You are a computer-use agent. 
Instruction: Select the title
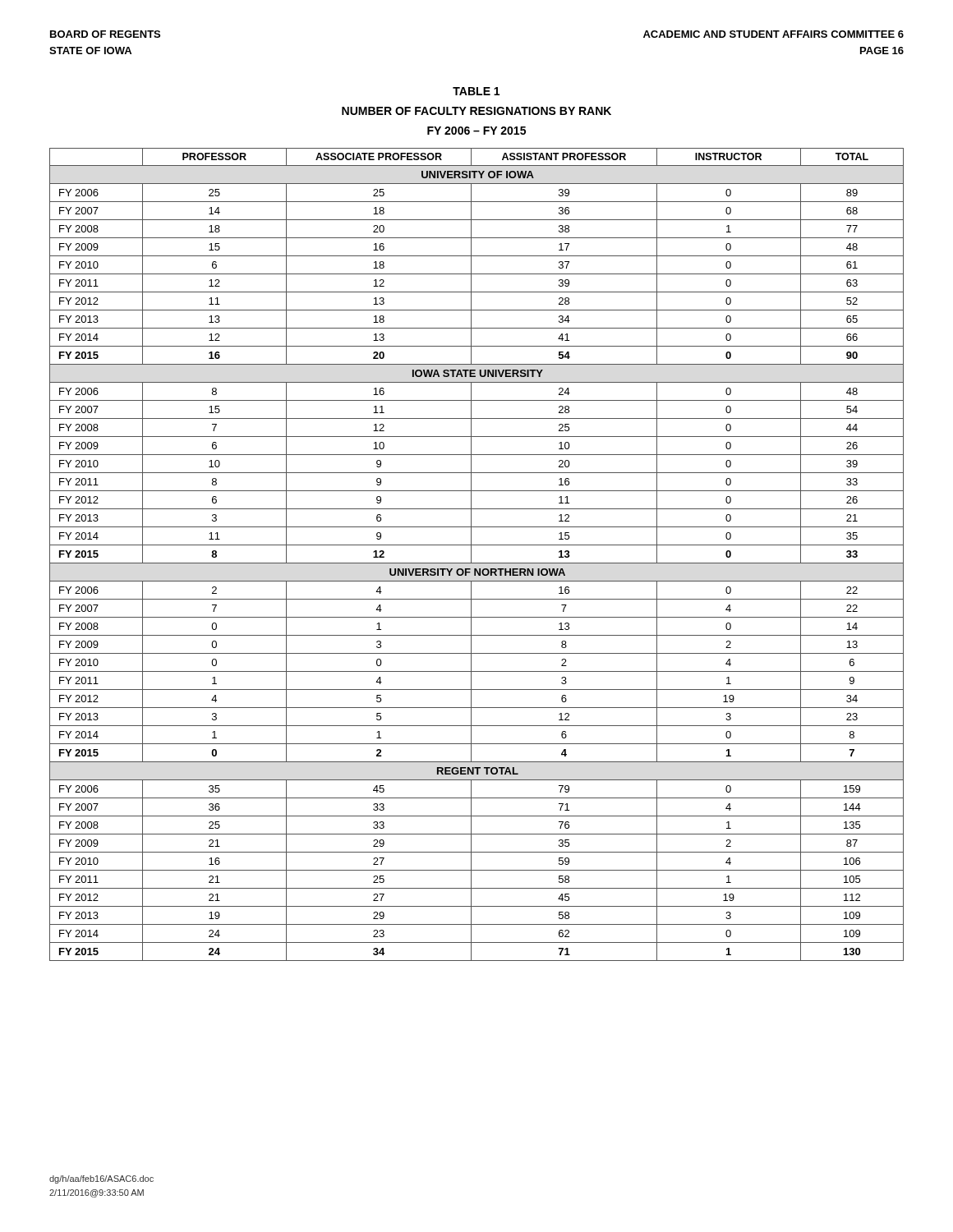476,111
